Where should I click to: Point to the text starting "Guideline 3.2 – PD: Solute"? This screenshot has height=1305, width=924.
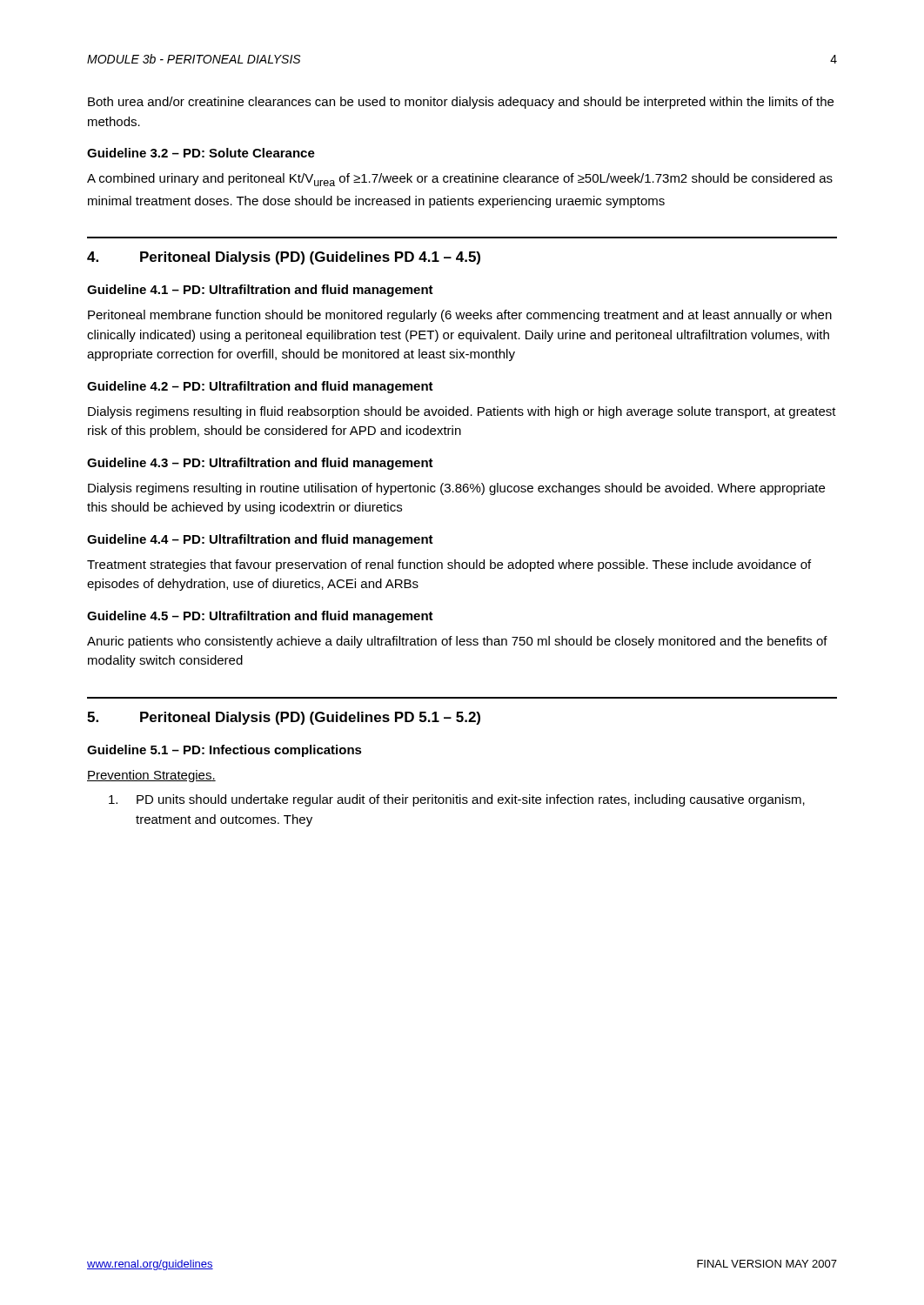(201, 153)
